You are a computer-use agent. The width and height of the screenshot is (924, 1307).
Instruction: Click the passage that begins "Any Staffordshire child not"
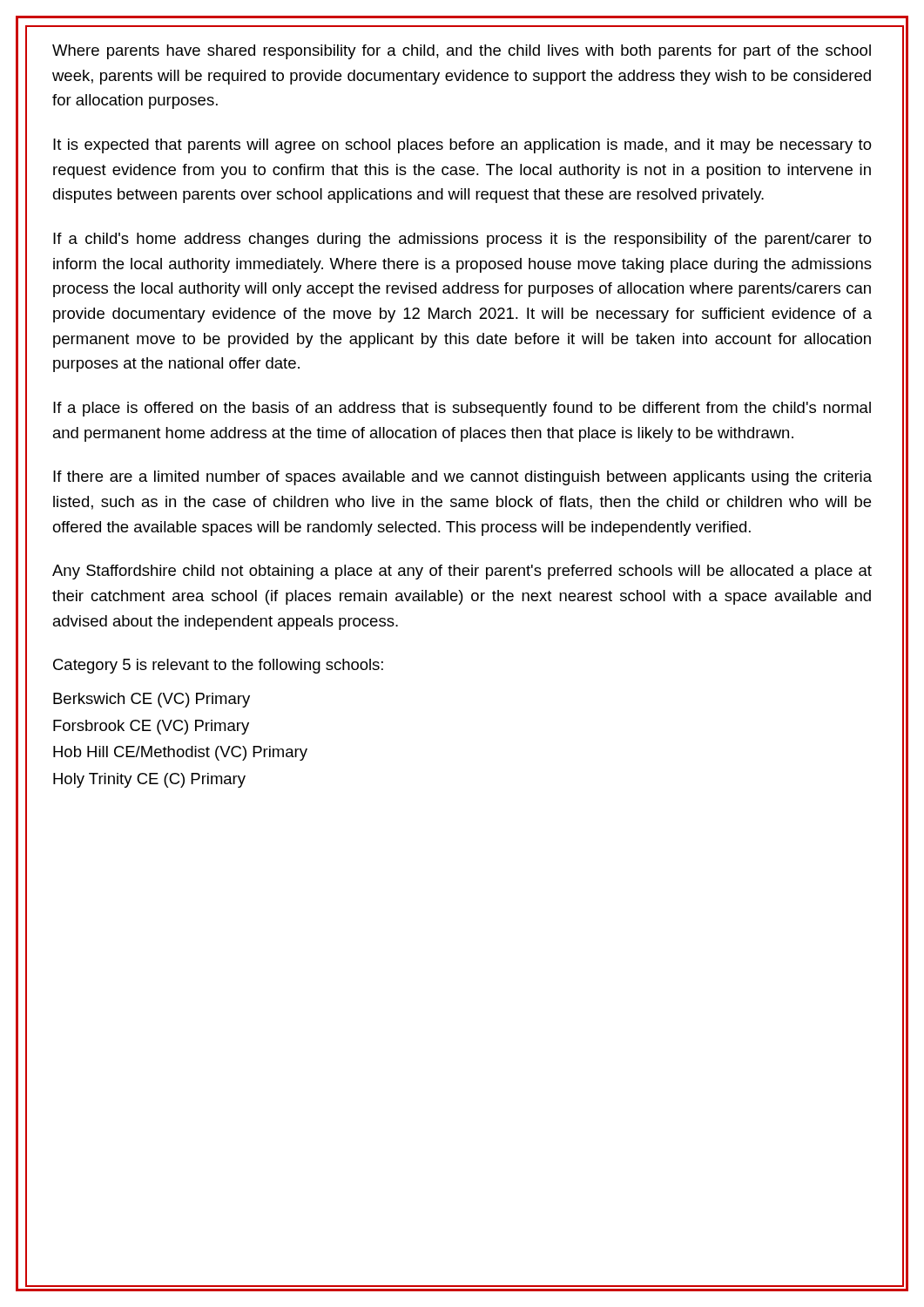pyautogui.click(x=462, y=596)
